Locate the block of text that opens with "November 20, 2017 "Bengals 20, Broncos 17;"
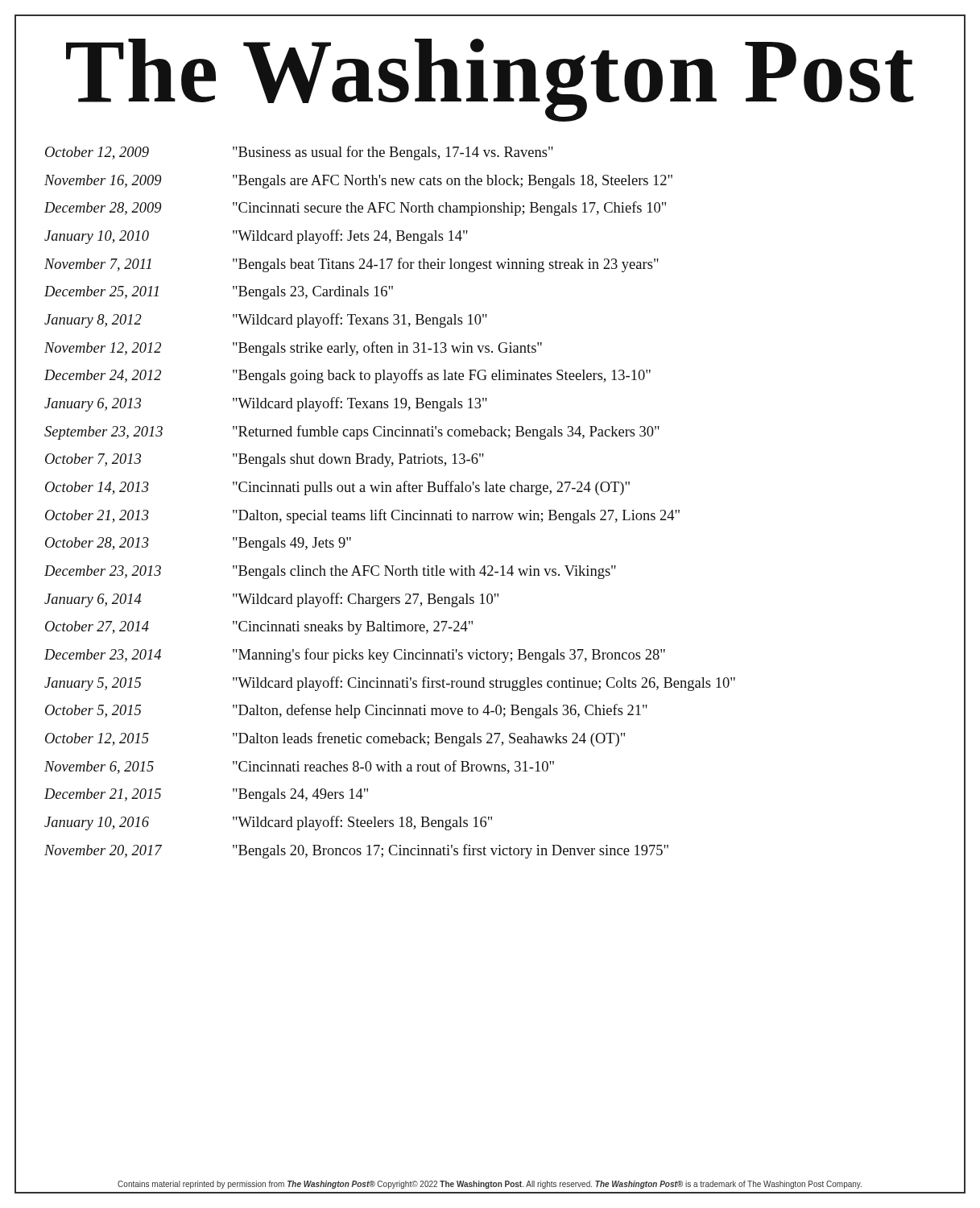980x1208 pixels. pos(490,850)
